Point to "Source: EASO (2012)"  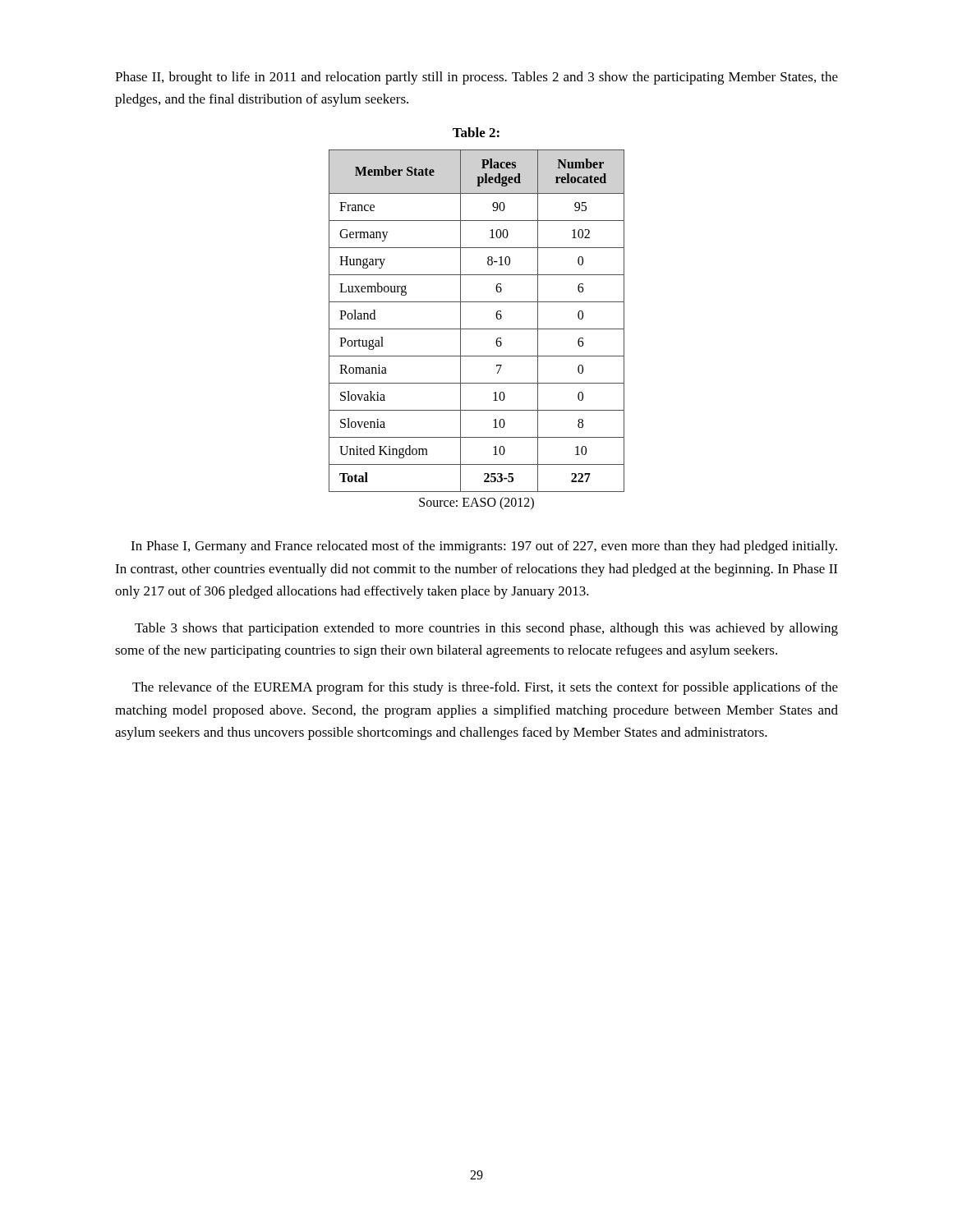click(476, 503)
